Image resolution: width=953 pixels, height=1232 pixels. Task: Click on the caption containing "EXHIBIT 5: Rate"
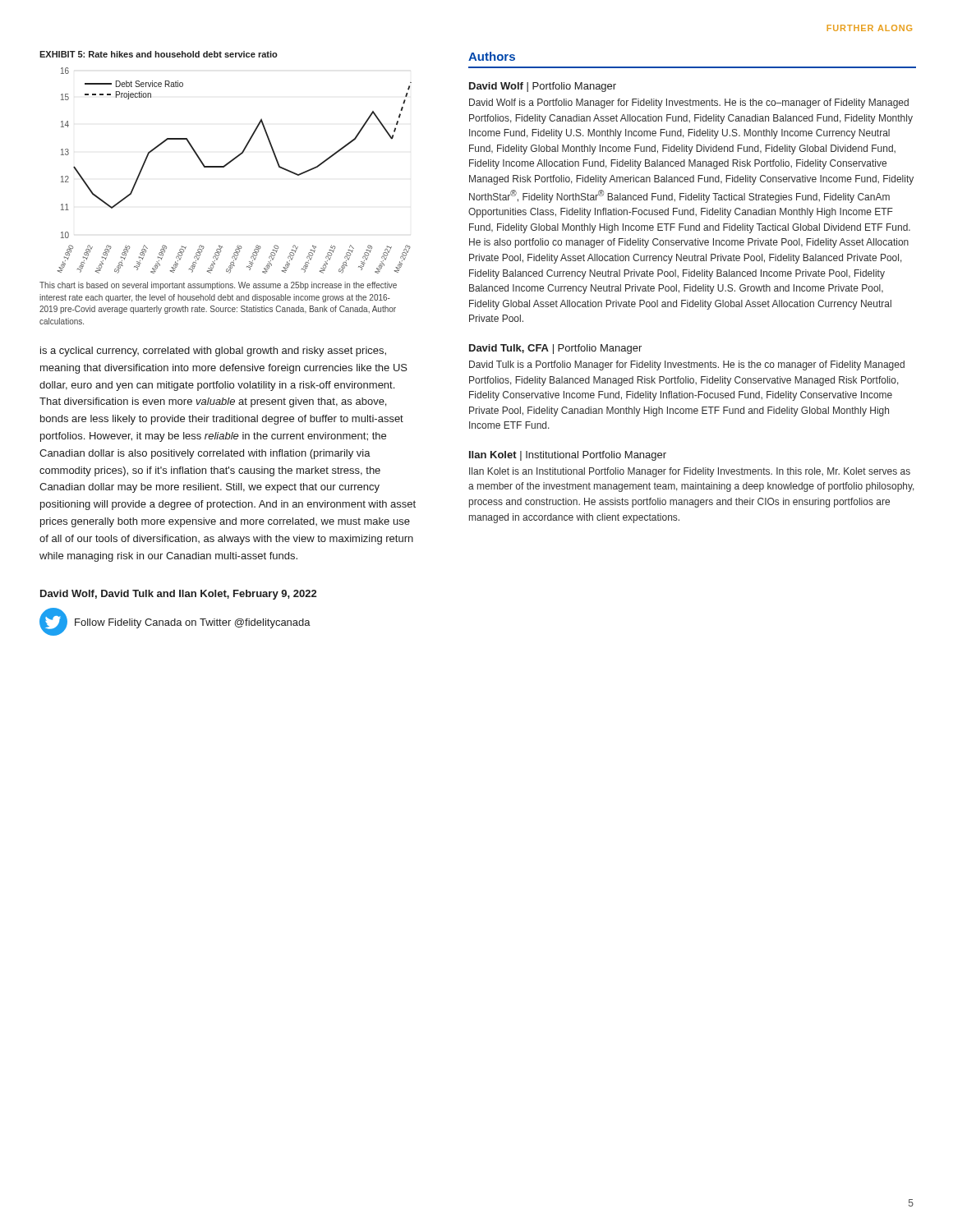click(x=158, y=54)
